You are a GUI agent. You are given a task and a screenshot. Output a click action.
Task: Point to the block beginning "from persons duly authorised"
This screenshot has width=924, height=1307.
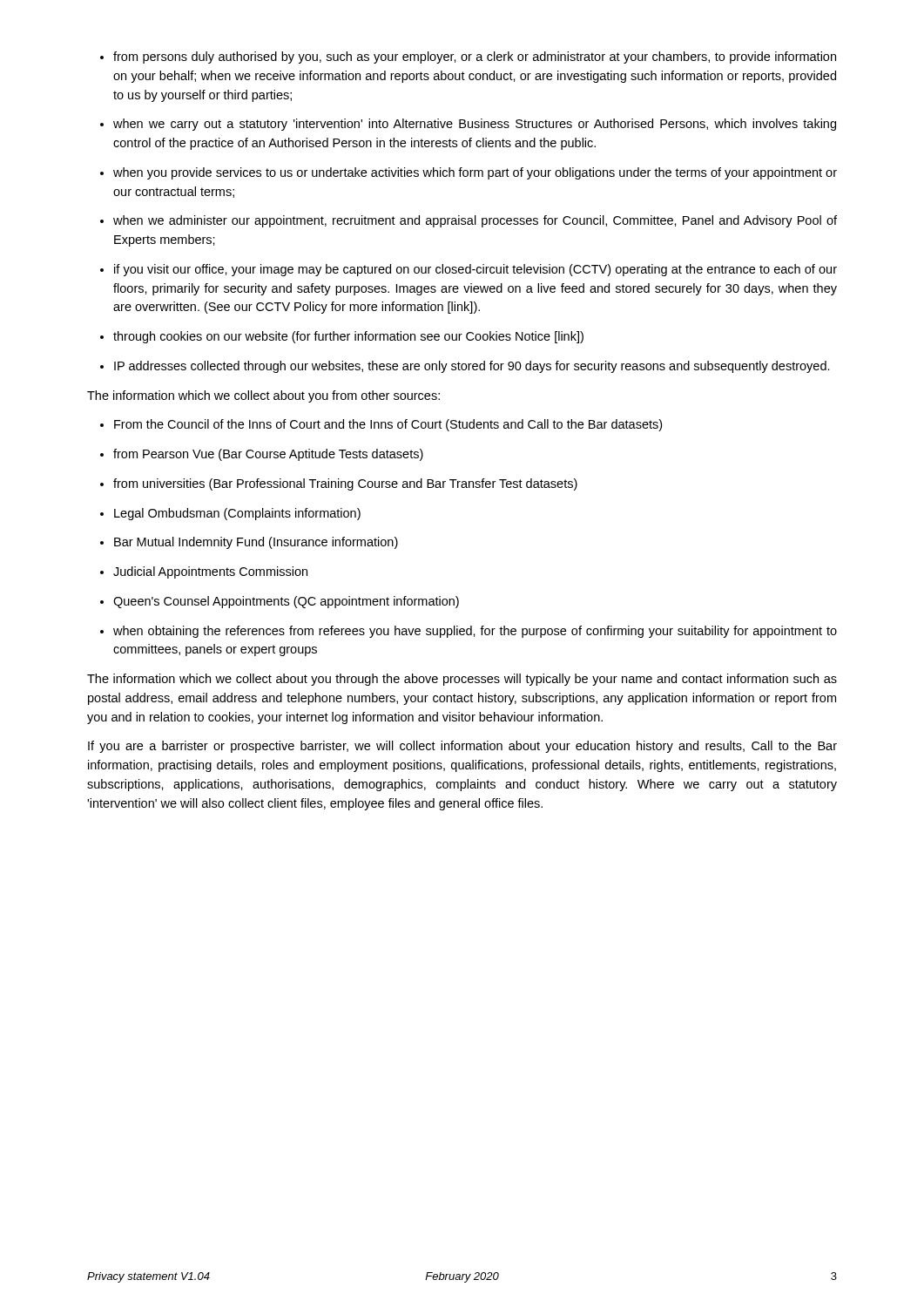(475, 76)
